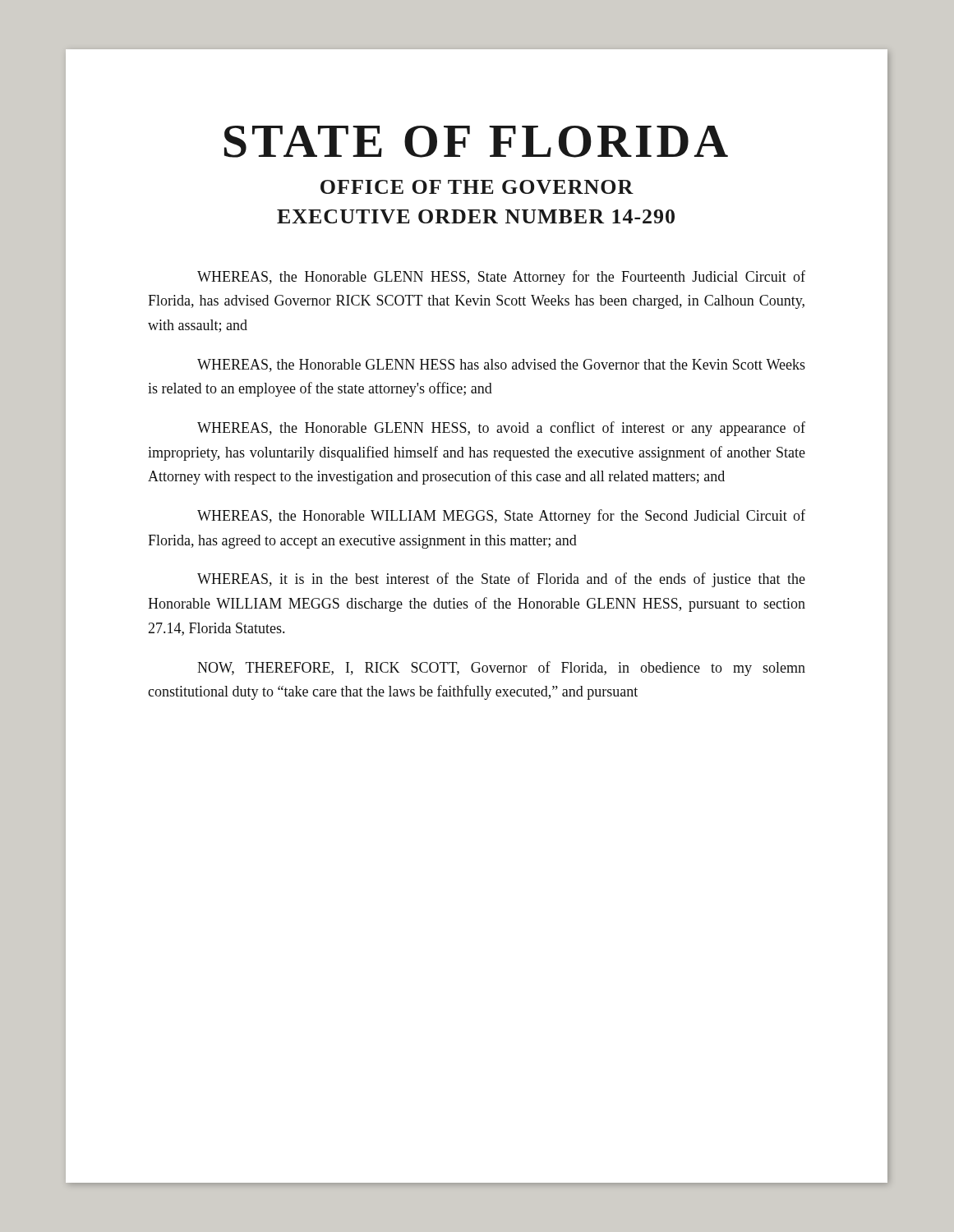Locate the text block that says "WHEREAS, it is in the"
This screenshot has width=954, height=1232.
pyautogui.click(x=477, y=604)
